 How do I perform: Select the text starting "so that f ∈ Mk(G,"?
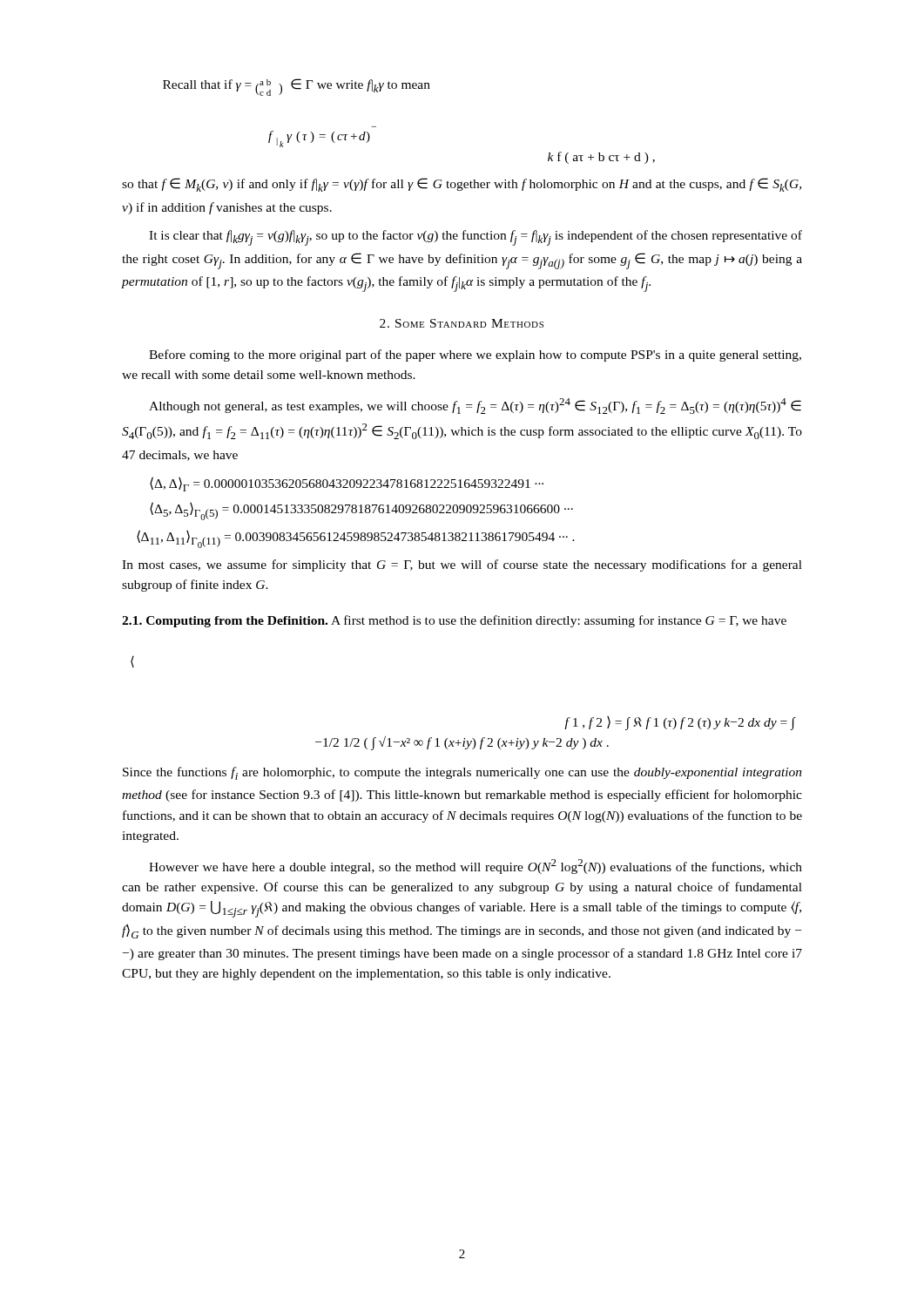click(462, 195)
